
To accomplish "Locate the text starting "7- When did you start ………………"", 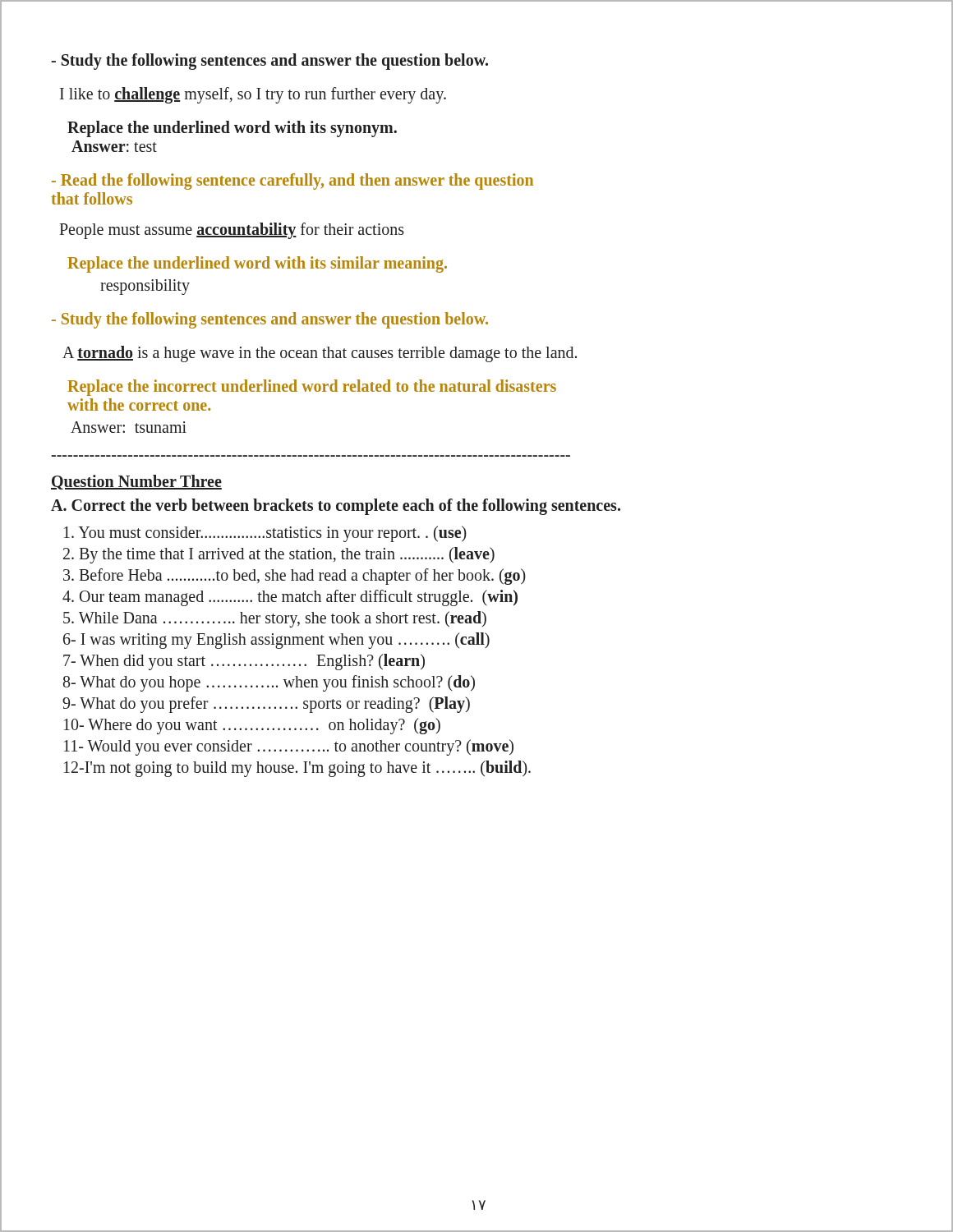I will tap(244, 660).
